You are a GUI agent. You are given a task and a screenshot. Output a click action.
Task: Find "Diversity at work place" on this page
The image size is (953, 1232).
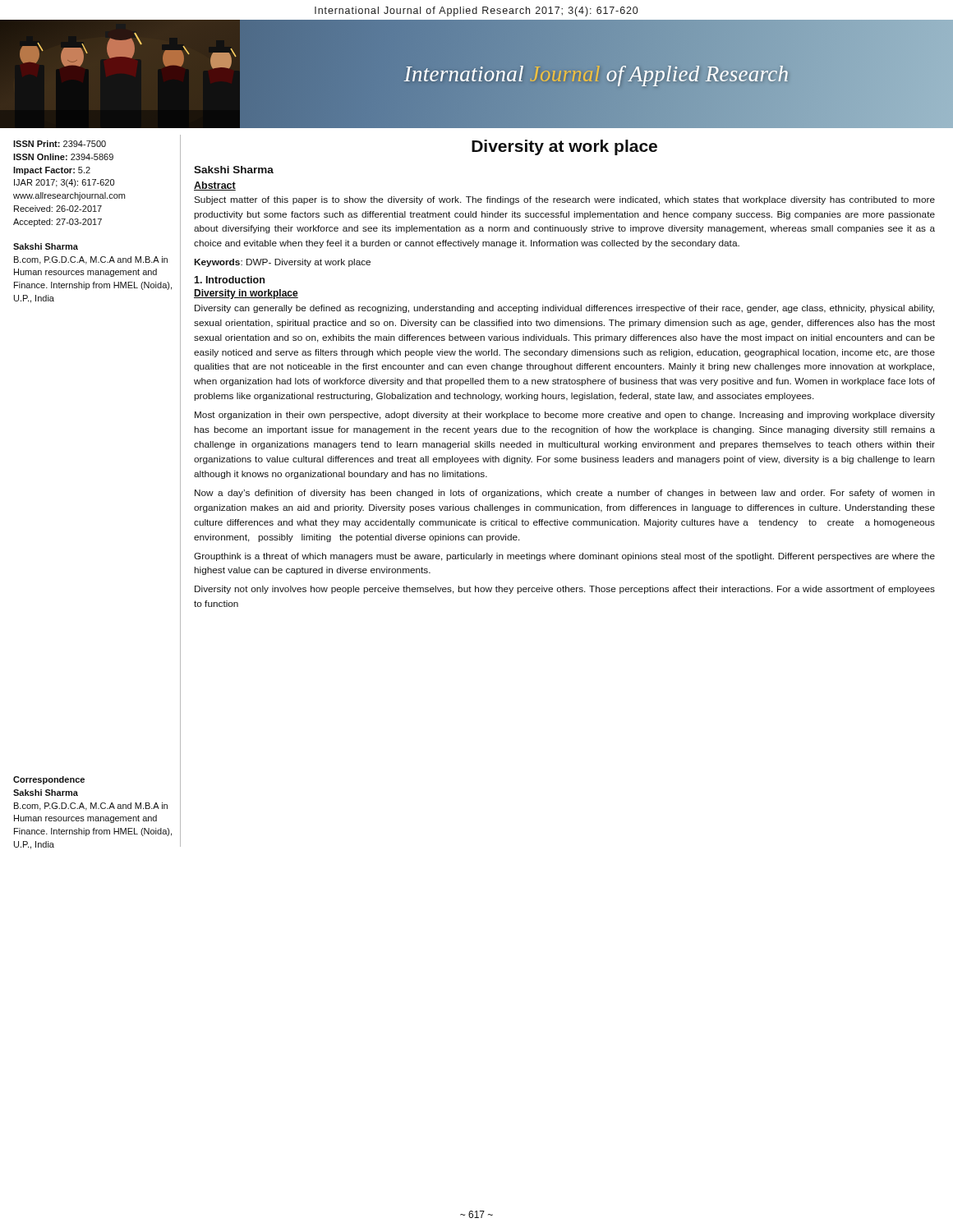[x=564, y=146]
